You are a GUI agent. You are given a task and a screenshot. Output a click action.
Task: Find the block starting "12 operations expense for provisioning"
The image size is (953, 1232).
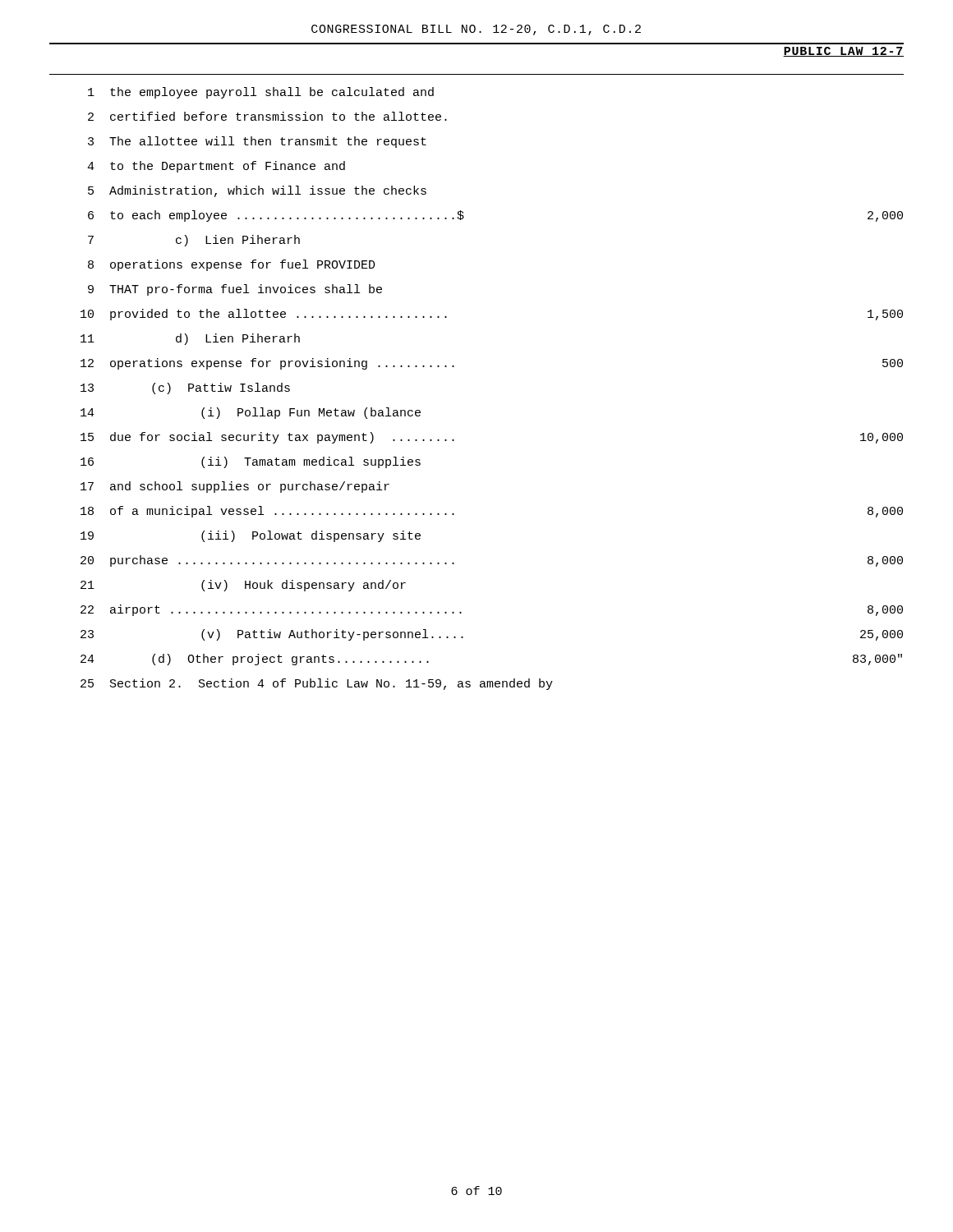pos(239,363)
